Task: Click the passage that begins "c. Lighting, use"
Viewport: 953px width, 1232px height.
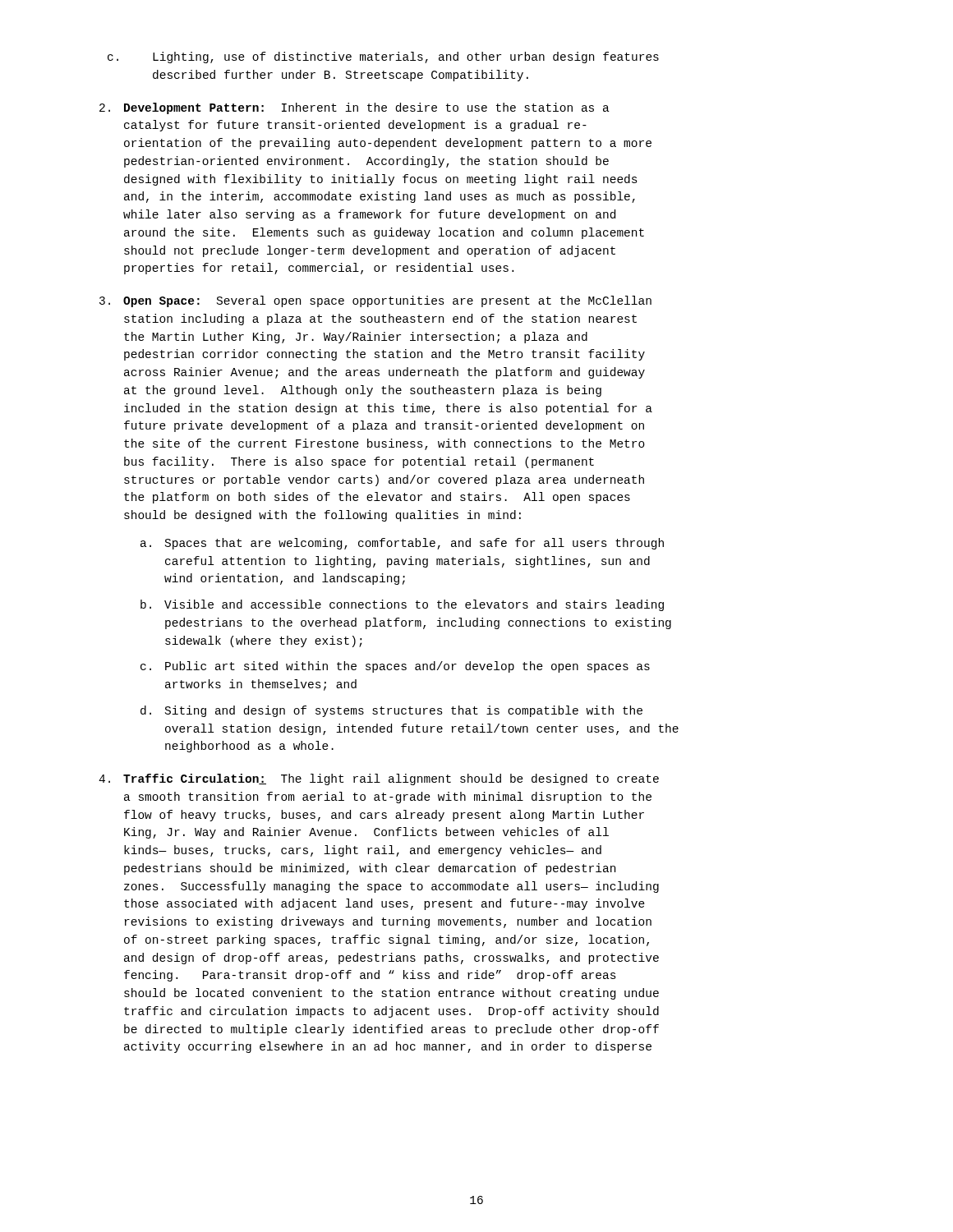Action: pos(493,67)
